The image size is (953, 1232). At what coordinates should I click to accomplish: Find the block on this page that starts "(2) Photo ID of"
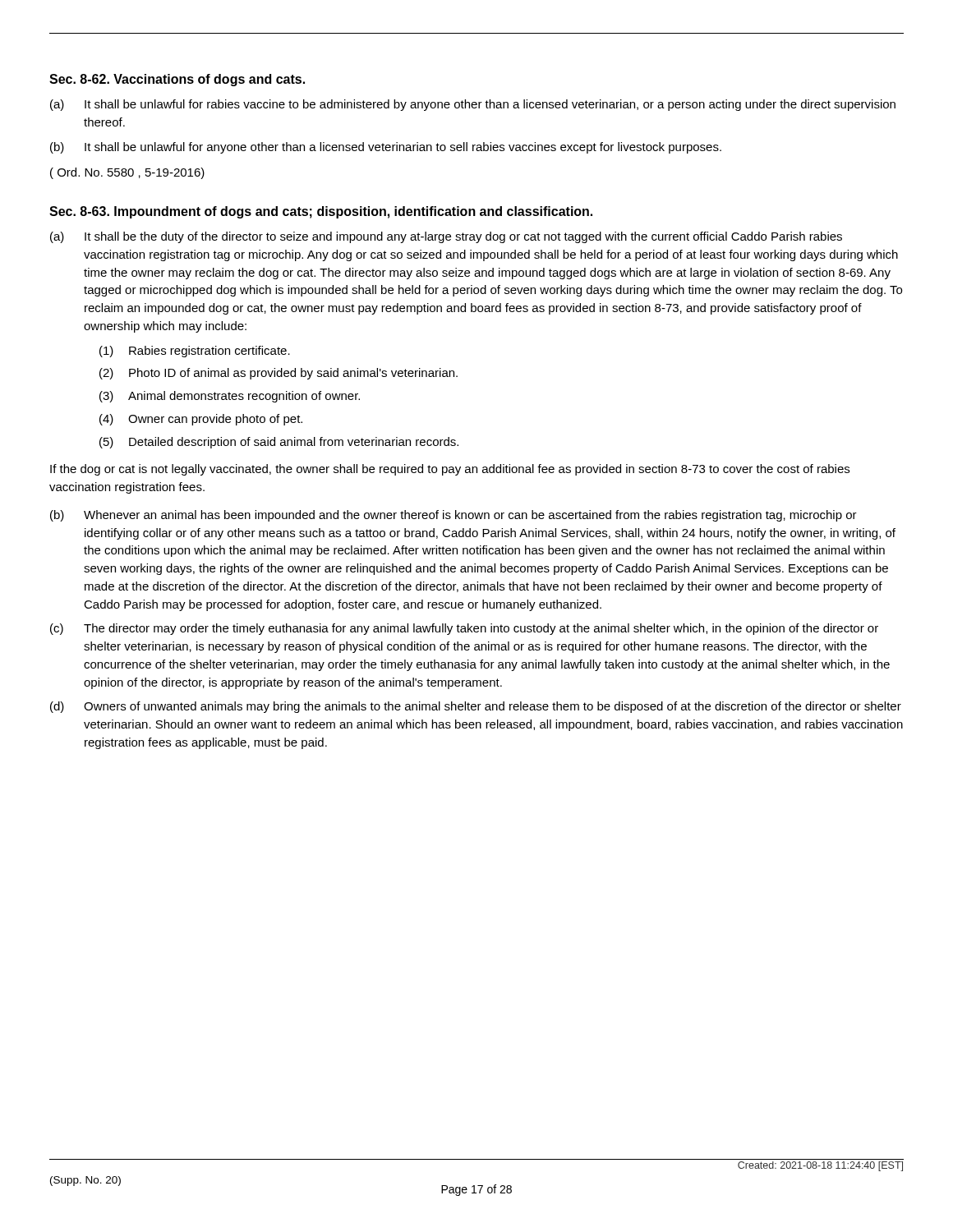279,374
